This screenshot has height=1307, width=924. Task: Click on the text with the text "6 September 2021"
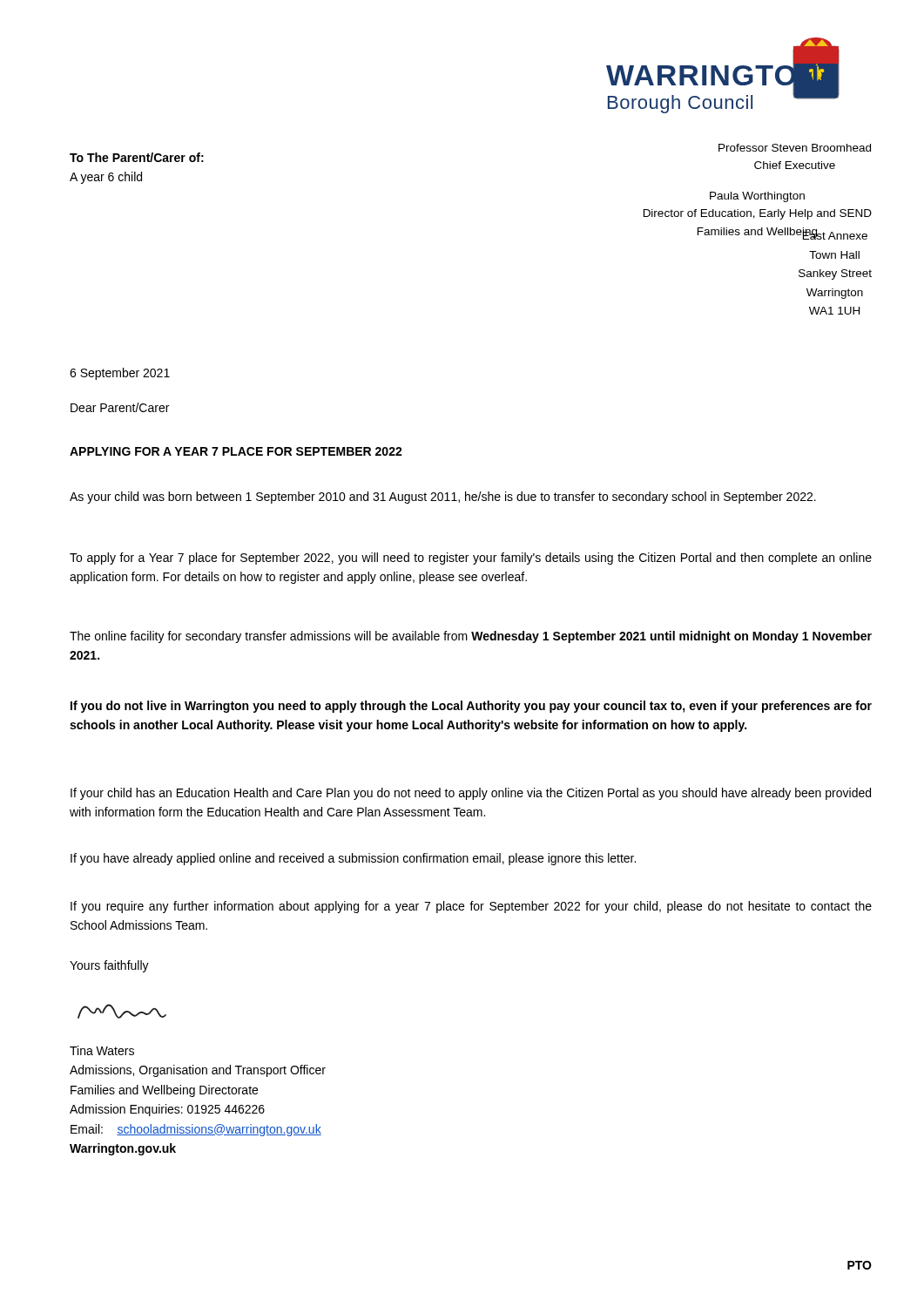tap(120, 373)
